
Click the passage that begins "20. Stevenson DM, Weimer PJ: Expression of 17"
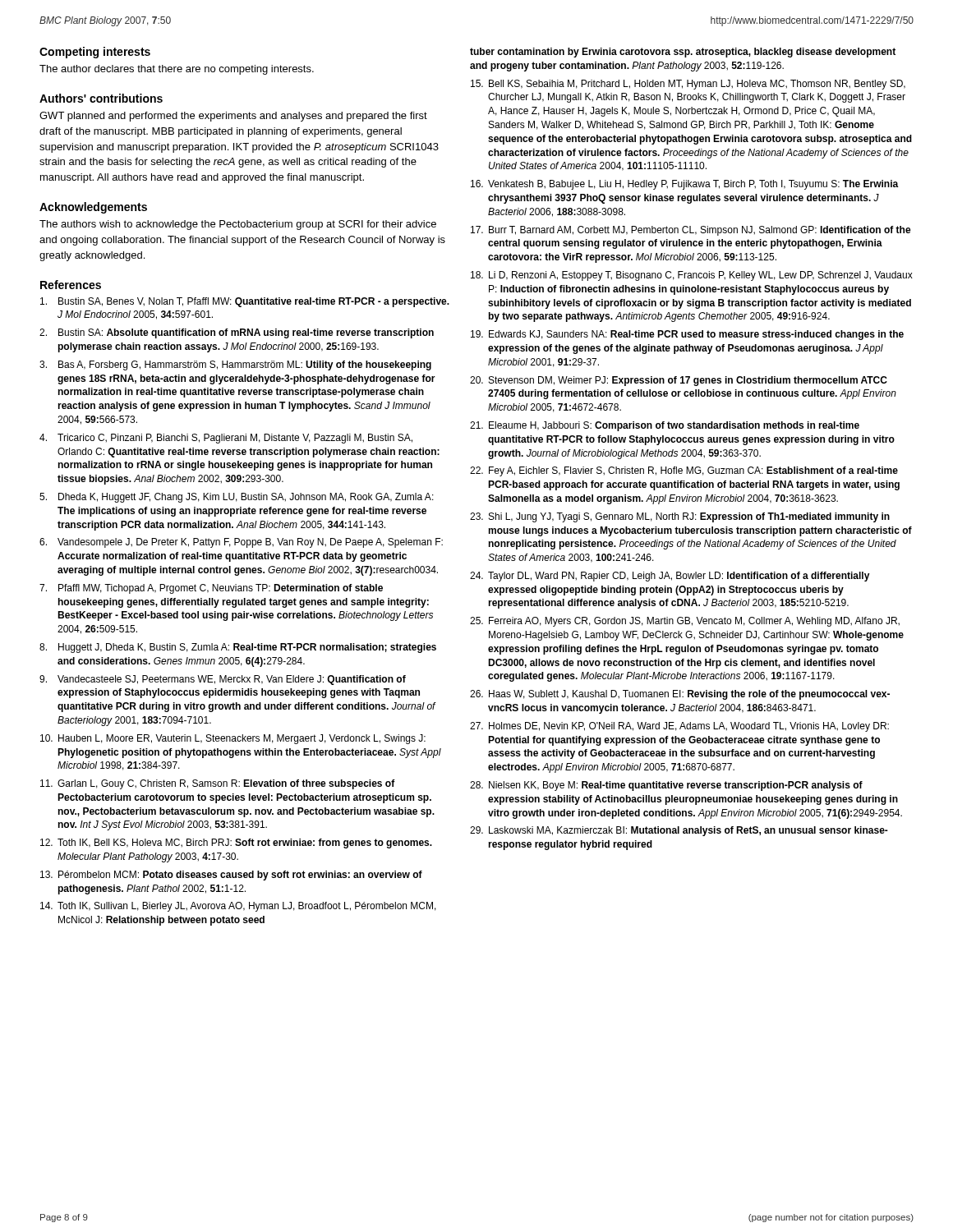click(692, 394)
